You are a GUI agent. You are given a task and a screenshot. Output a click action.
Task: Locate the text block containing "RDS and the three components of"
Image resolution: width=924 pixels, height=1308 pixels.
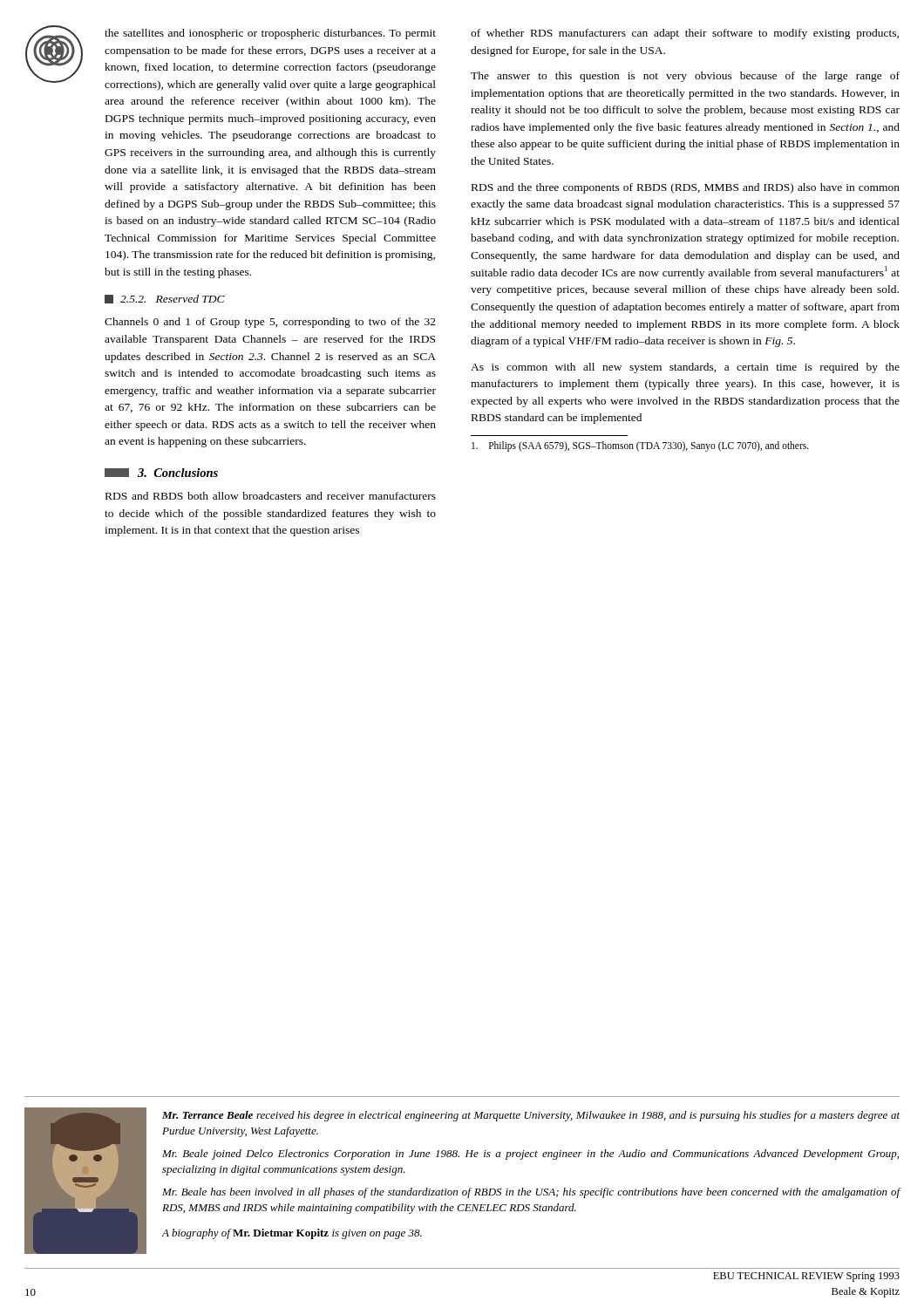(x=685, y=264)
